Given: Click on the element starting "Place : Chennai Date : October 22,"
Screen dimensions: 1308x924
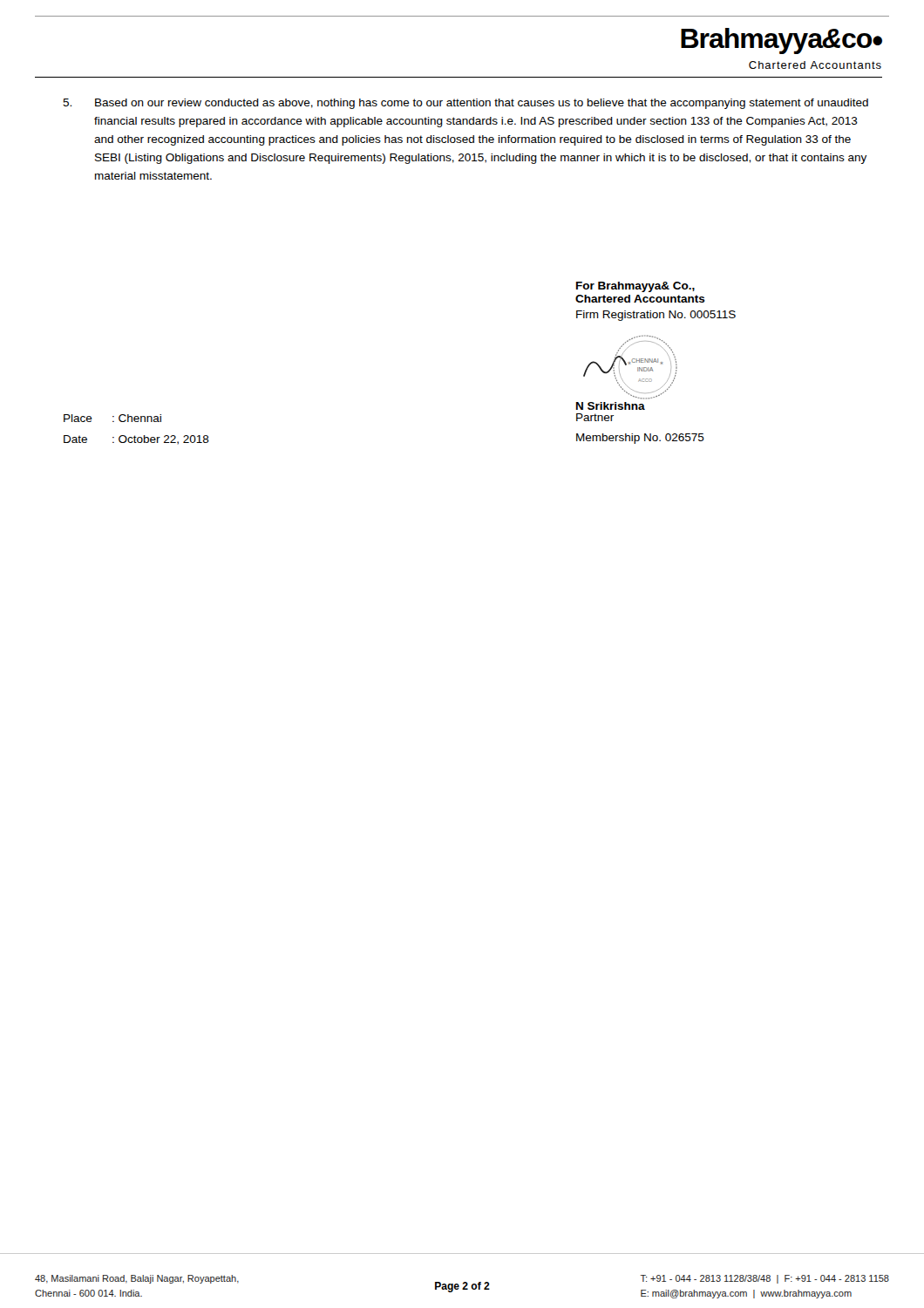Looking at the screenshot, I should (x=136, y=429).
